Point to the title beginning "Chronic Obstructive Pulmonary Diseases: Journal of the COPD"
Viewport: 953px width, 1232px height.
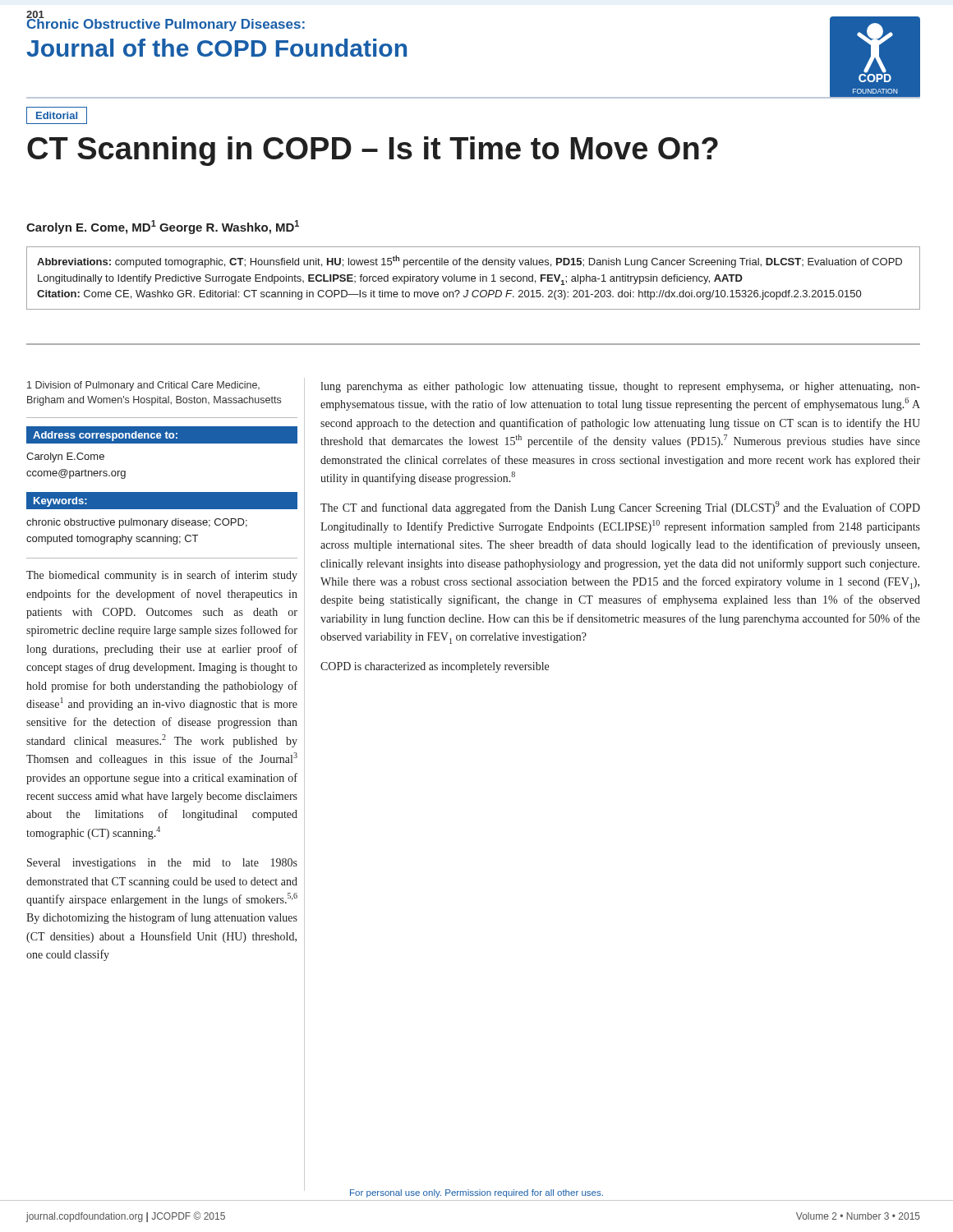339,39
